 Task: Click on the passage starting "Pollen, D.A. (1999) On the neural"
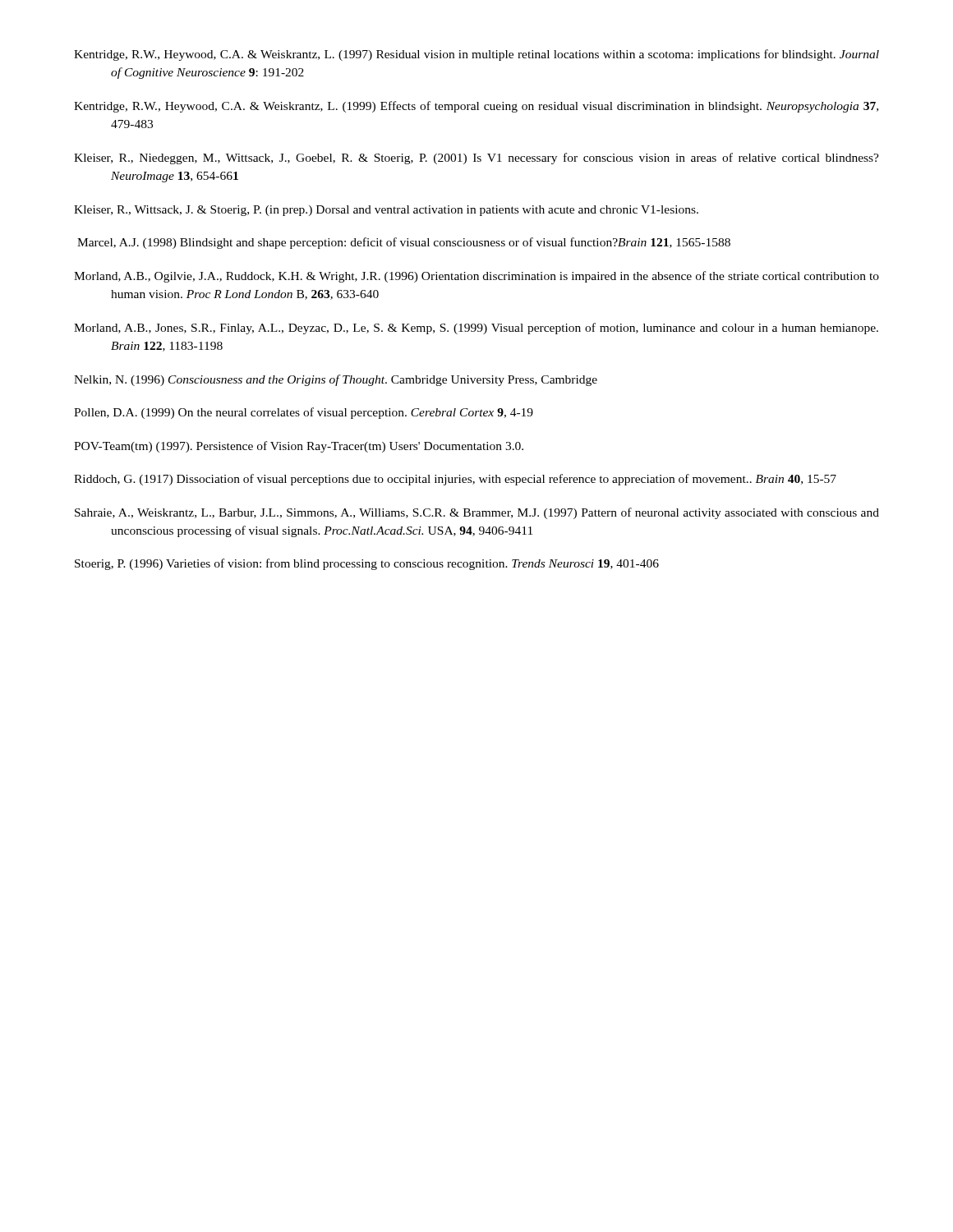[x=304, y=412]
